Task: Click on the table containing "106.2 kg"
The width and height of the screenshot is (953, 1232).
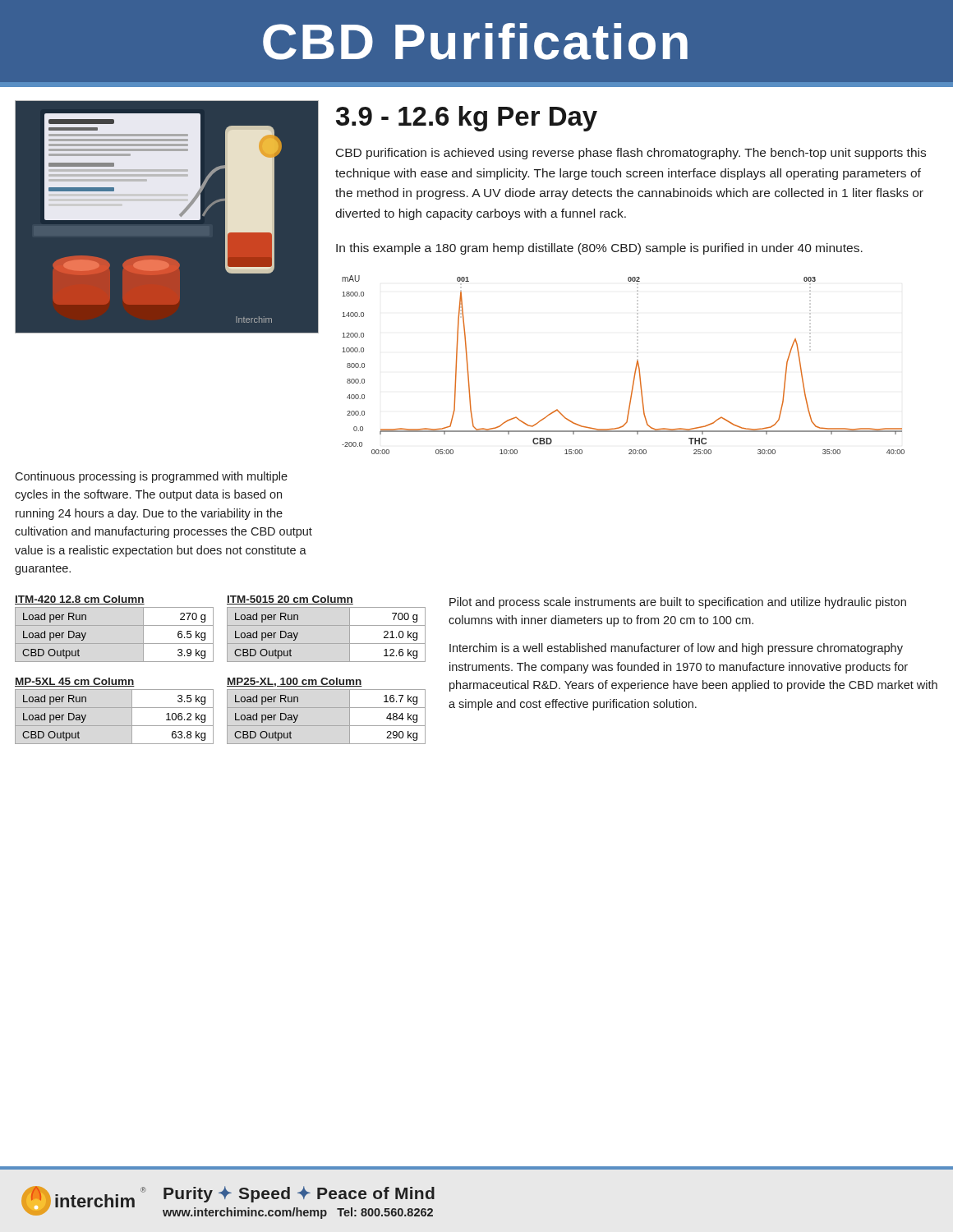Action: [114, 709]
